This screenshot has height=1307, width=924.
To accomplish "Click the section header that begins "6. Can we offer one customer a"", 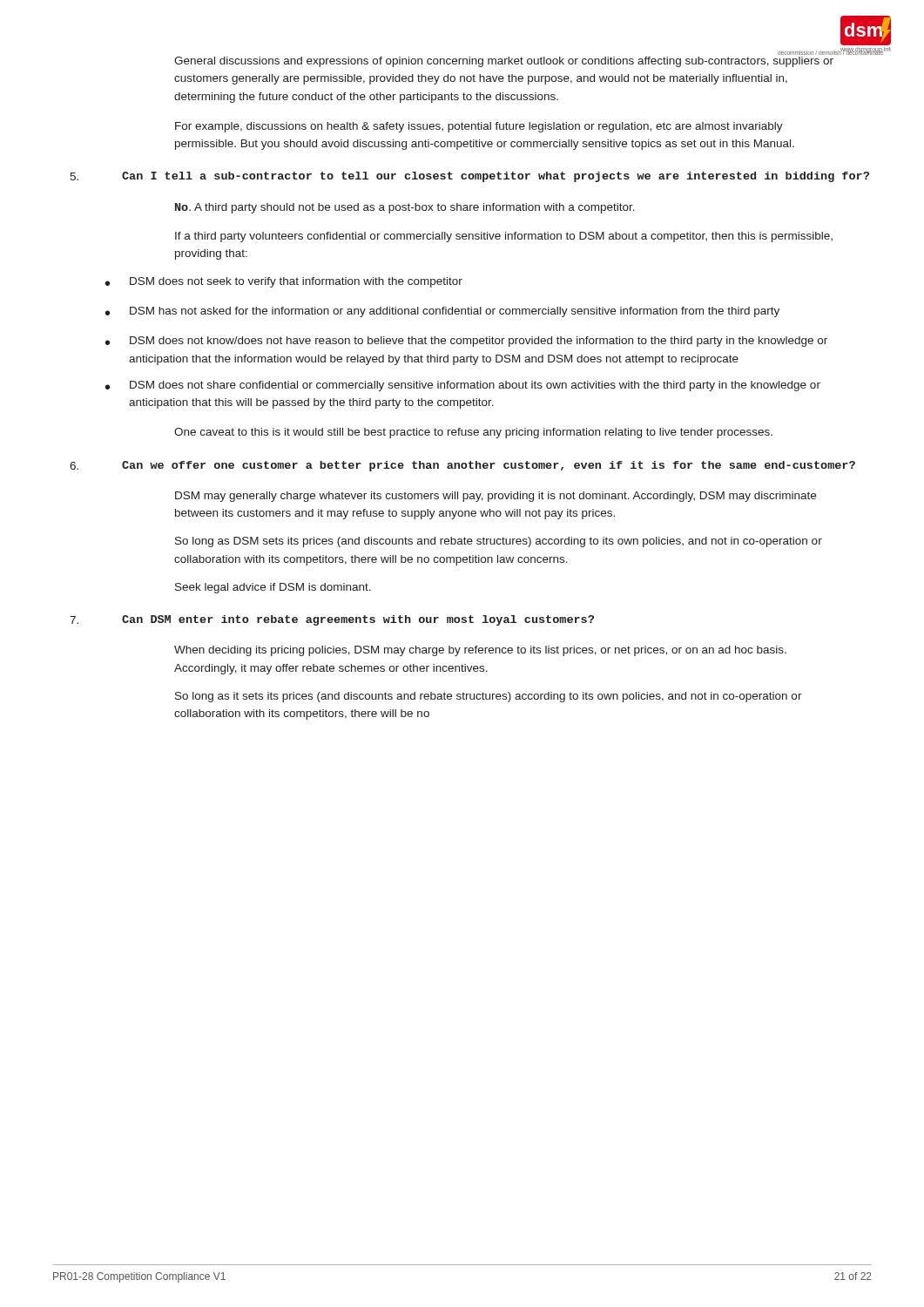I will coord(471,466).
